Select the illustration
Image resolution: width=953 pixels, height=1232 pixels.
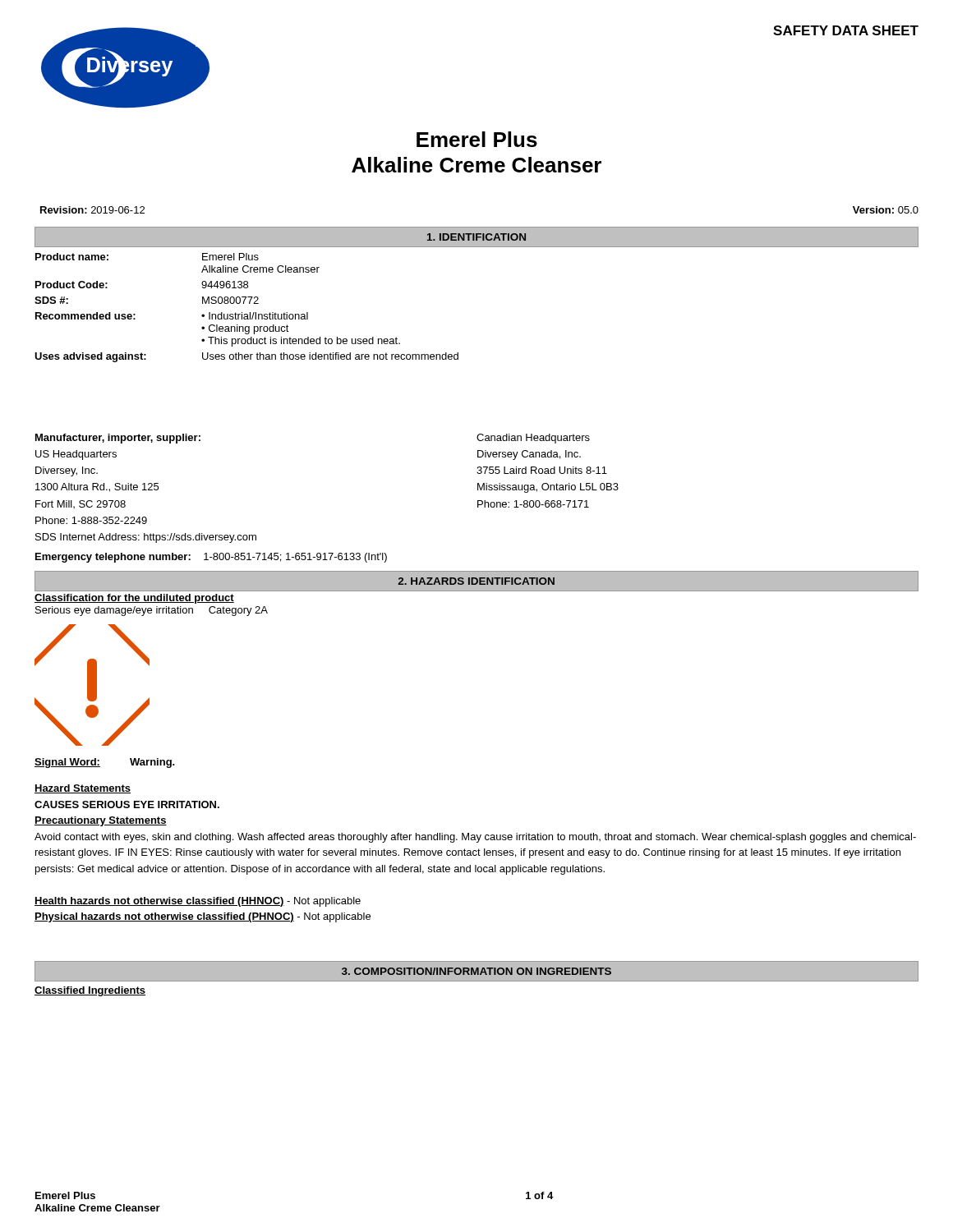tap(92, 686)
